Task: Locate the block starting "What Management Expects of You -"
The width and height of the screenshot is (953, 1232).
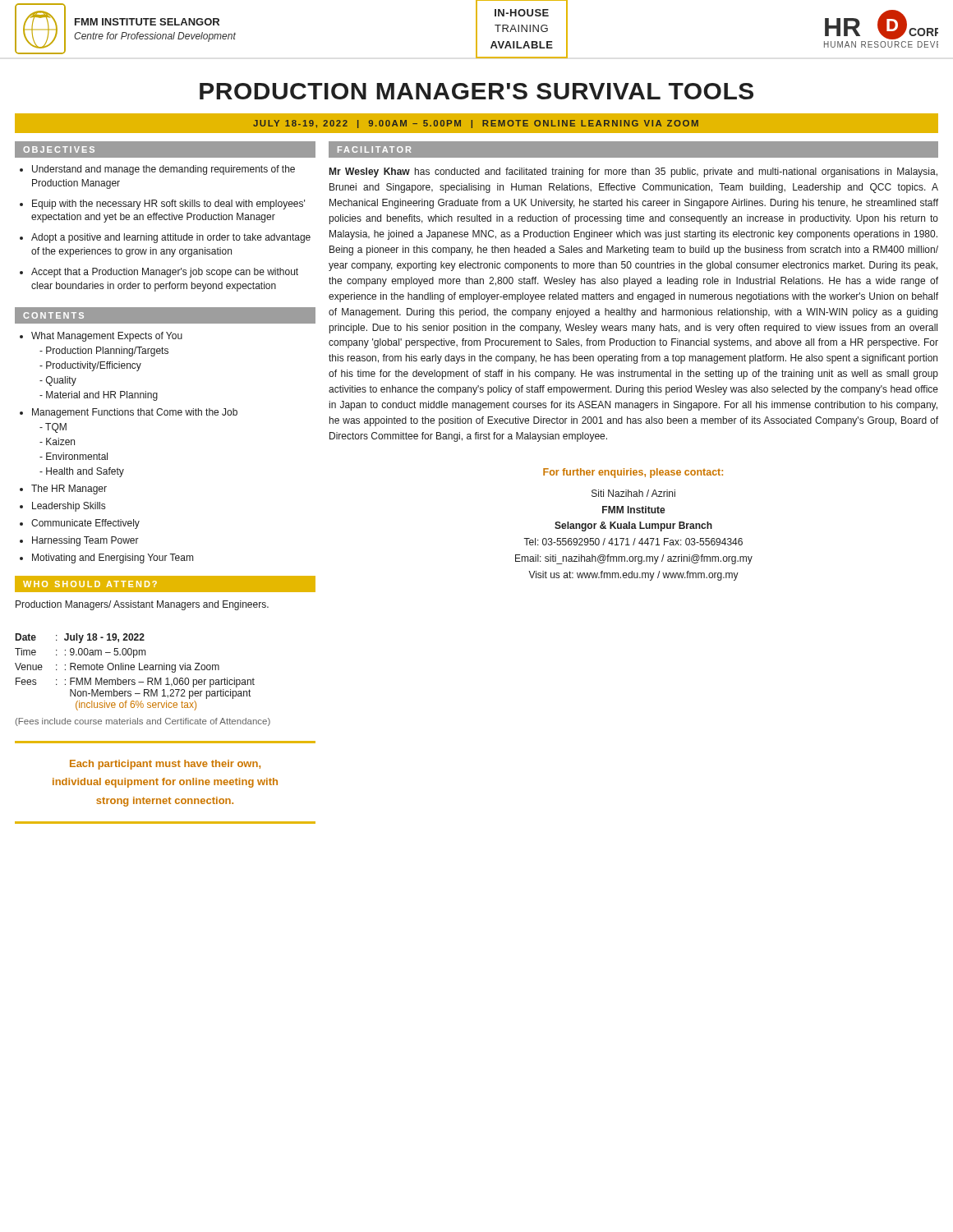Action: tap(107, 337)
